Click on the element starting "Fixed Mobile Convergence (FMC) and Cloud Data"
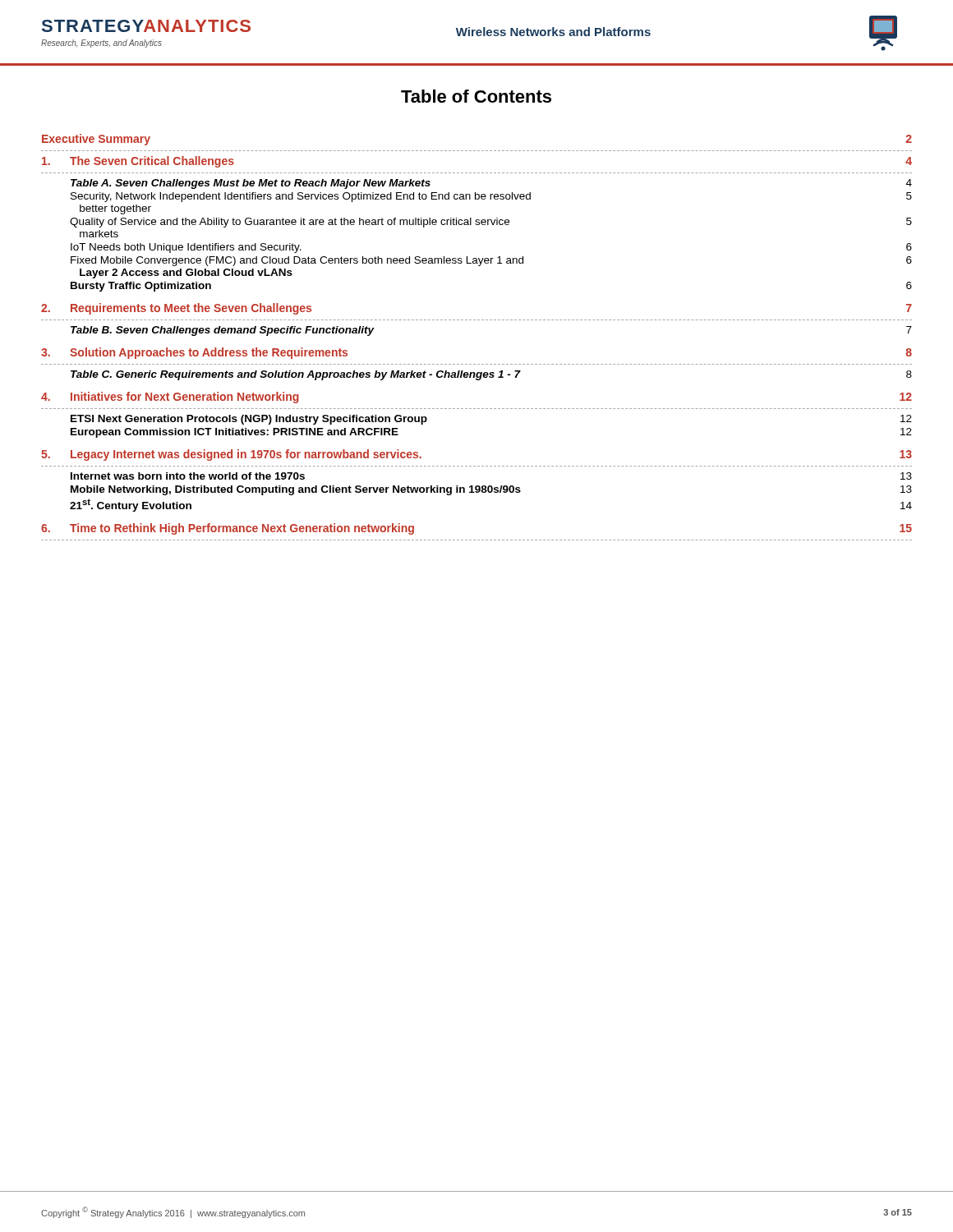This screenshot has height=1232, width=953. click(x=476, y=266)
